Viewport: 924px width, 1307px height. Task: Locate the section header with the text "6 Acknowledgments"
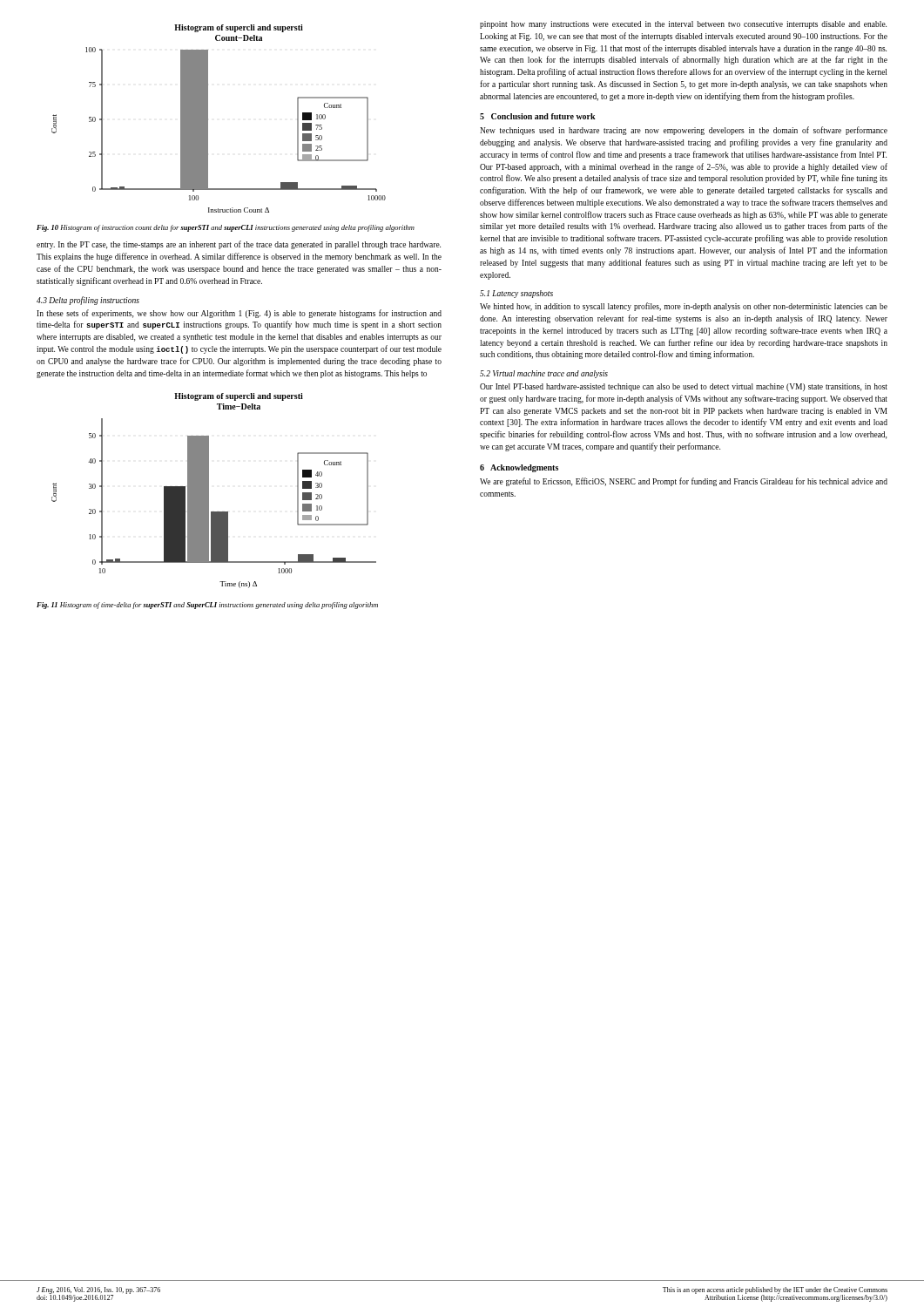click(x=519, y=467)
